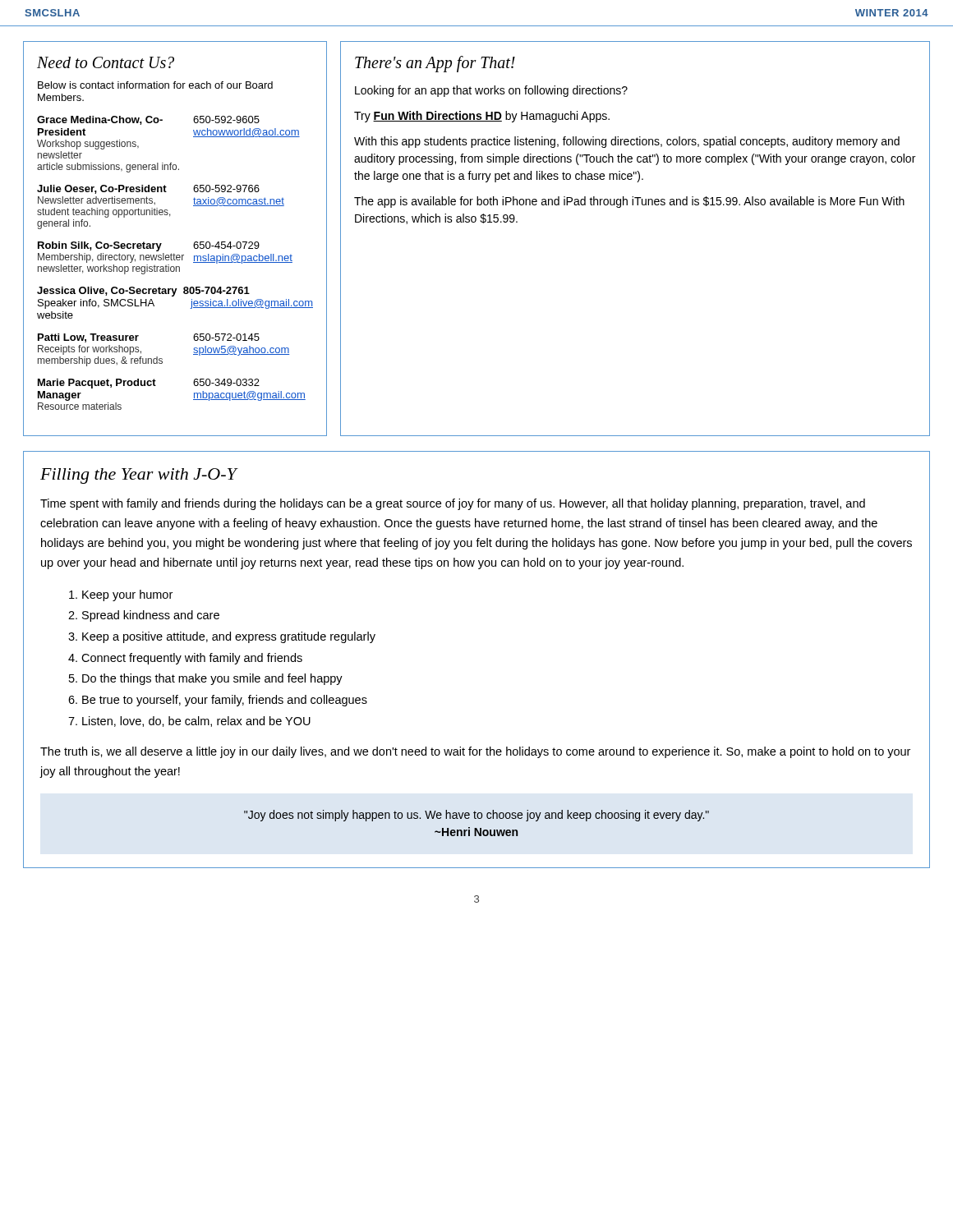Select the text block that says ""Joy does not simply happen to us."

[x=476, y=824]
